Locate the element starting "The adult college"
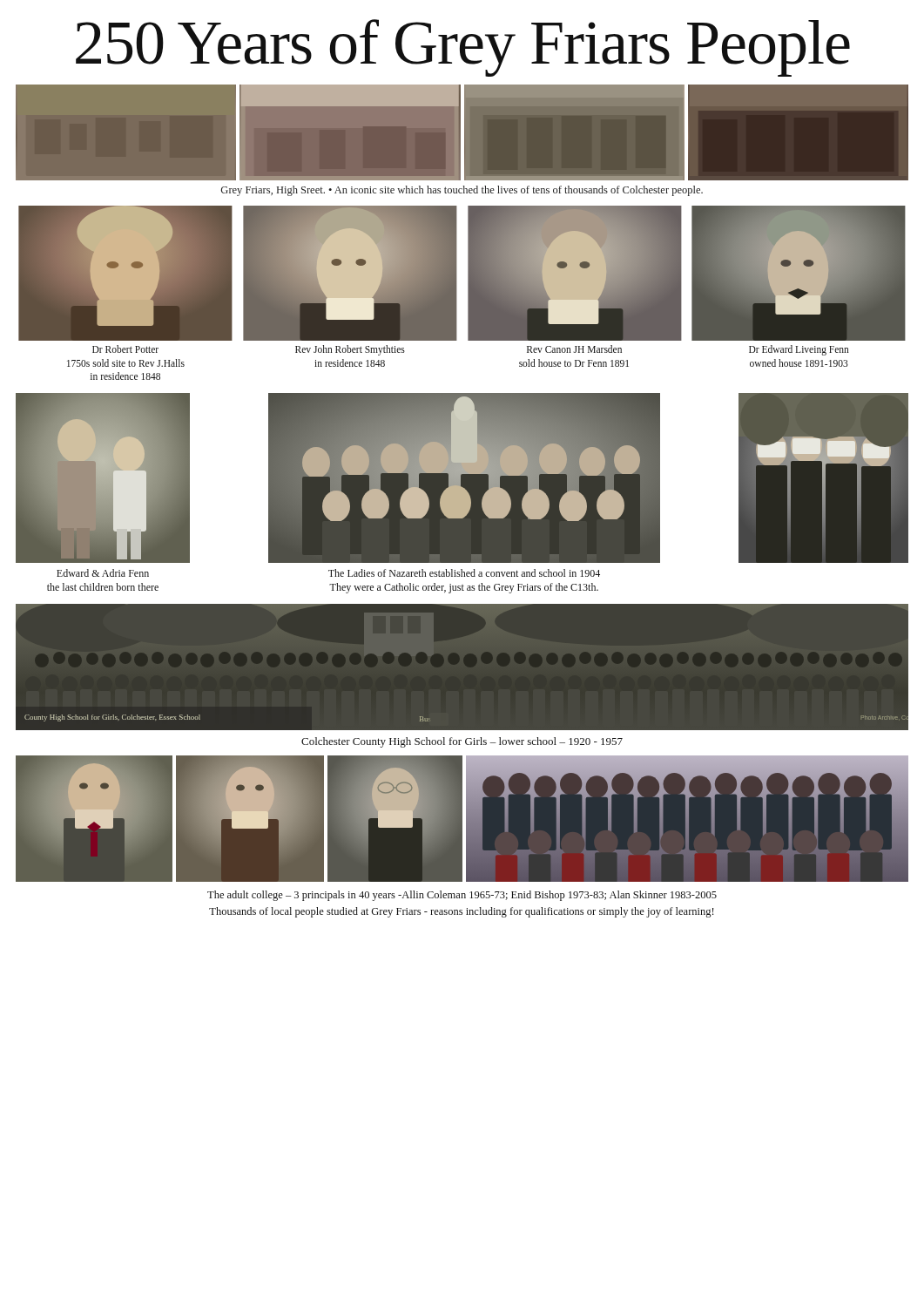The height and width of the screenshot is (1307, 924). click(462, 904)
